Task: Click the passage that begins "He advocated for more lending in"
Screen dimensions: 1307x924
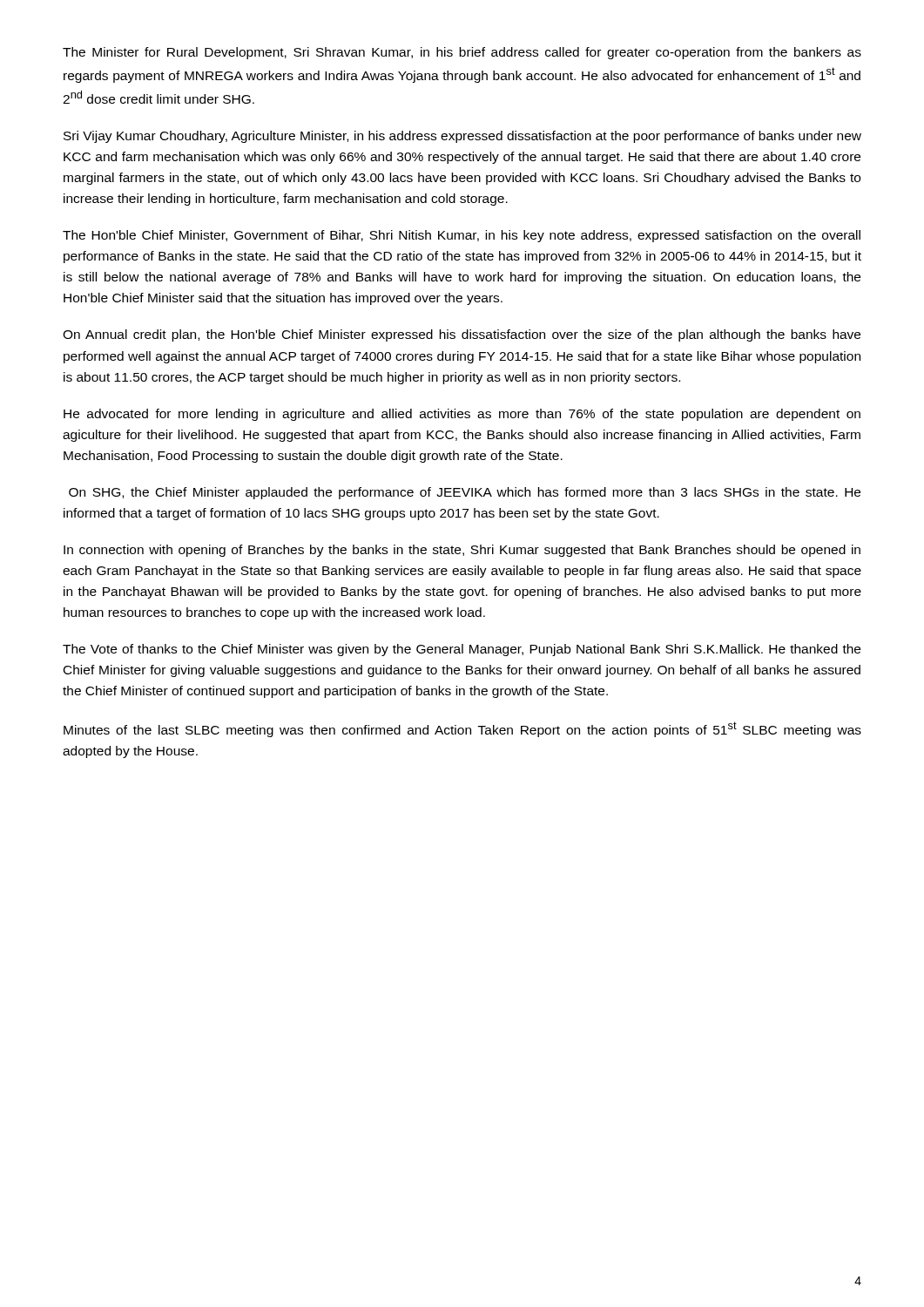Action: point(462,434)
